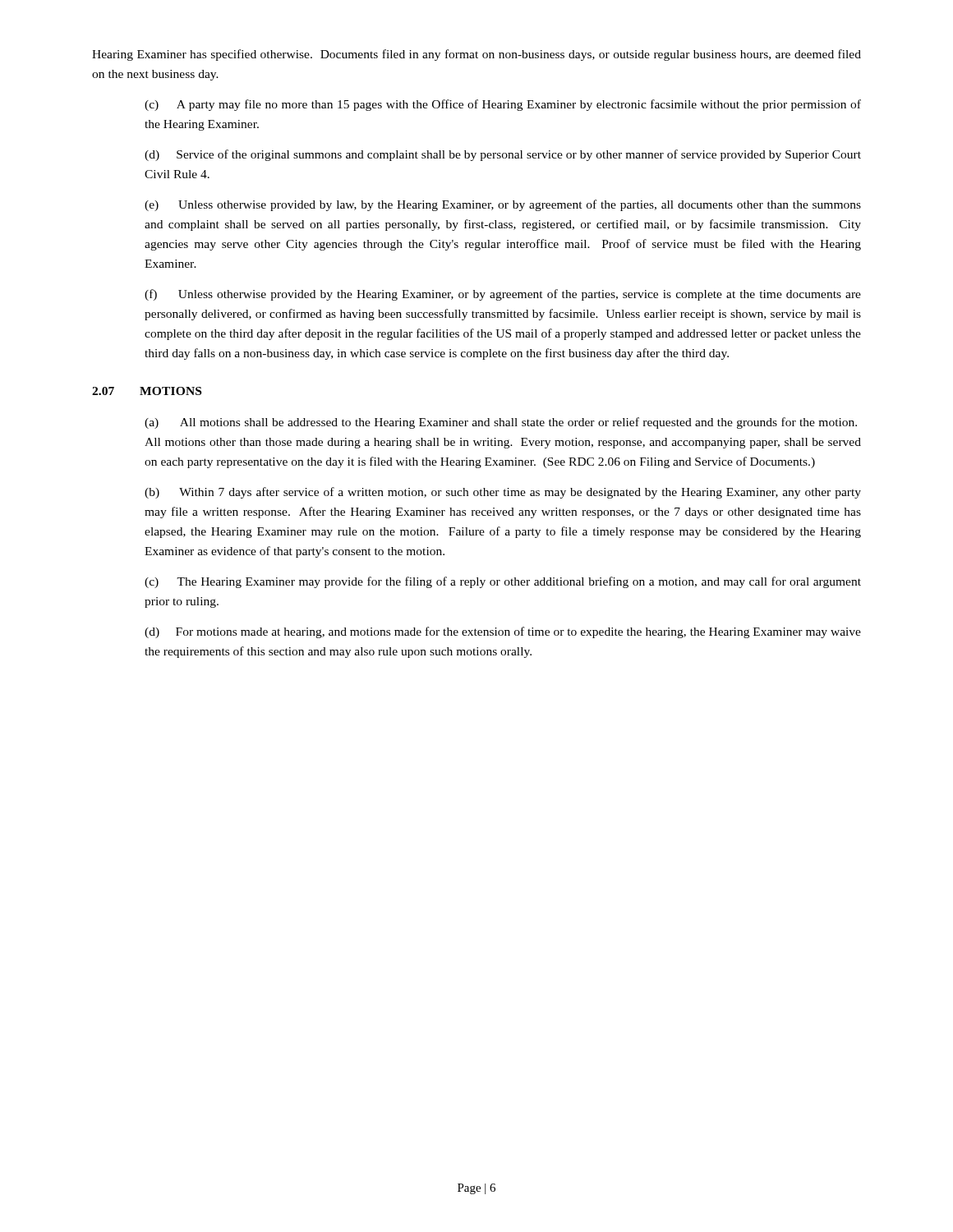This screenshot has width=953, height=1232.
Task: Navigate to the text block starting "(e) Unless otherwise"
Action: point(476,234)
